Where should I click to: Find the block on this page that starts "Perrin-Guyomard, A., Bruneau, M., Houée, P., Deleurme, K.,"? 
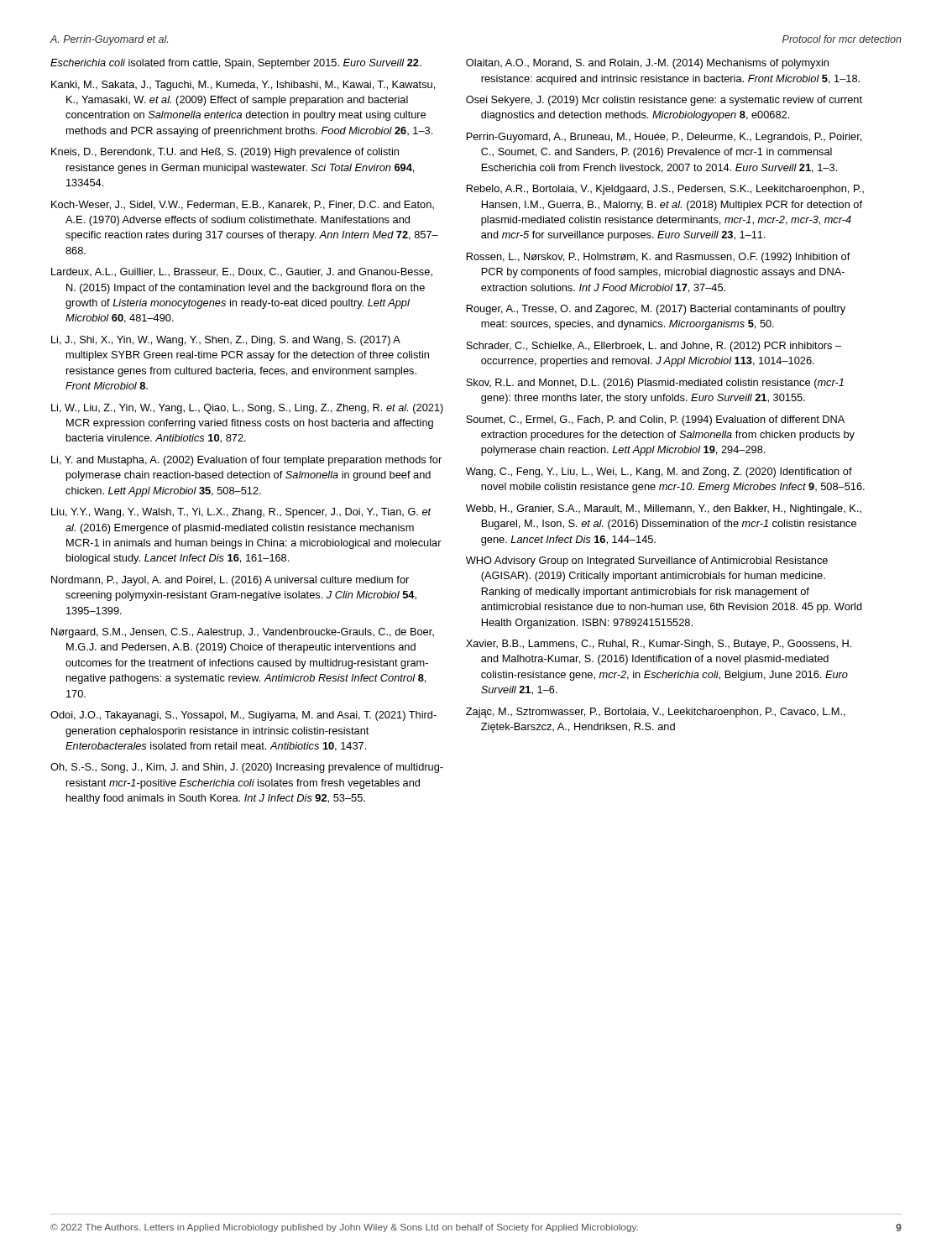[664, 152]
